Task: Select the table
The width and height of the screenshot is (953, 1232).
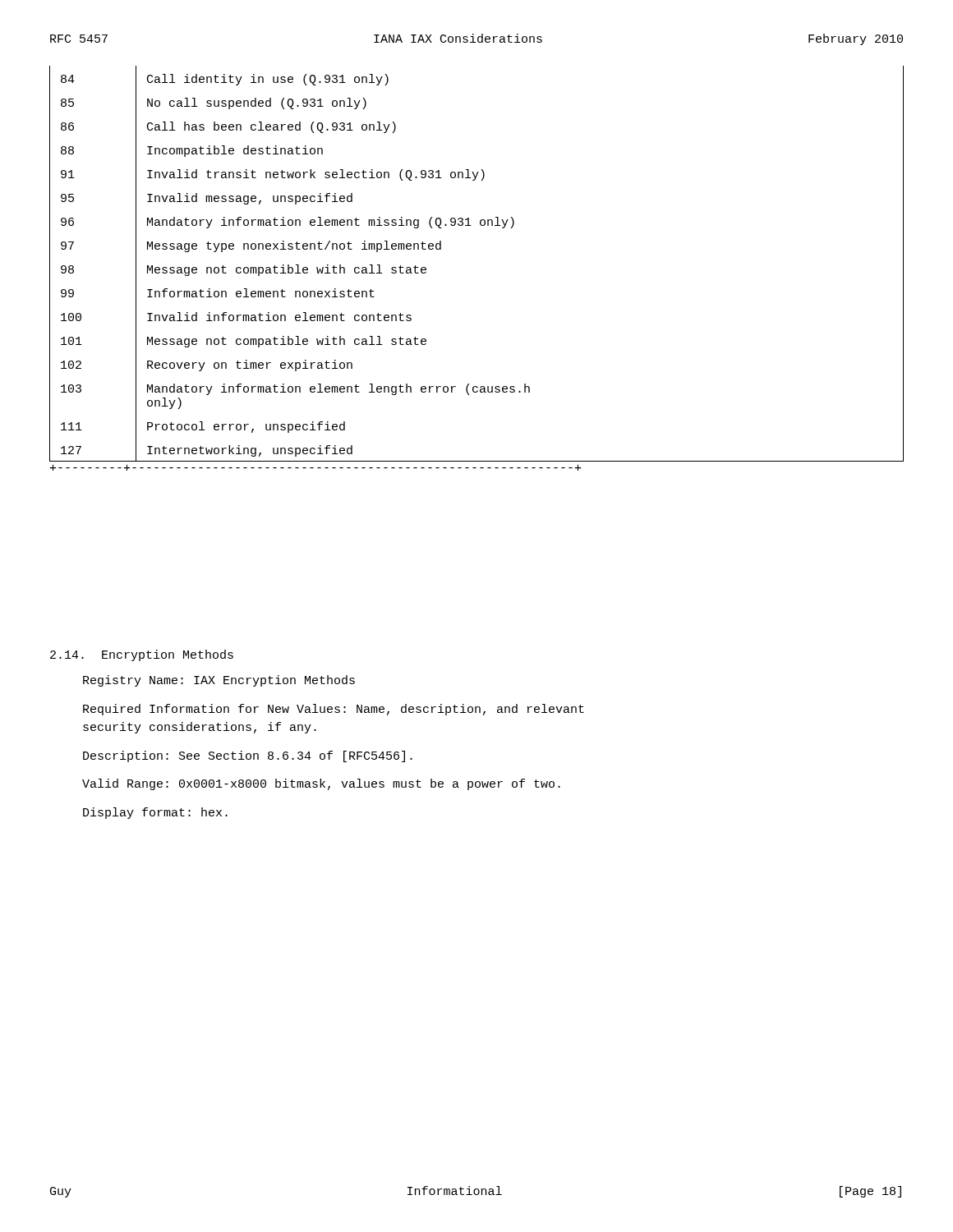Action: tap(476, 271)
